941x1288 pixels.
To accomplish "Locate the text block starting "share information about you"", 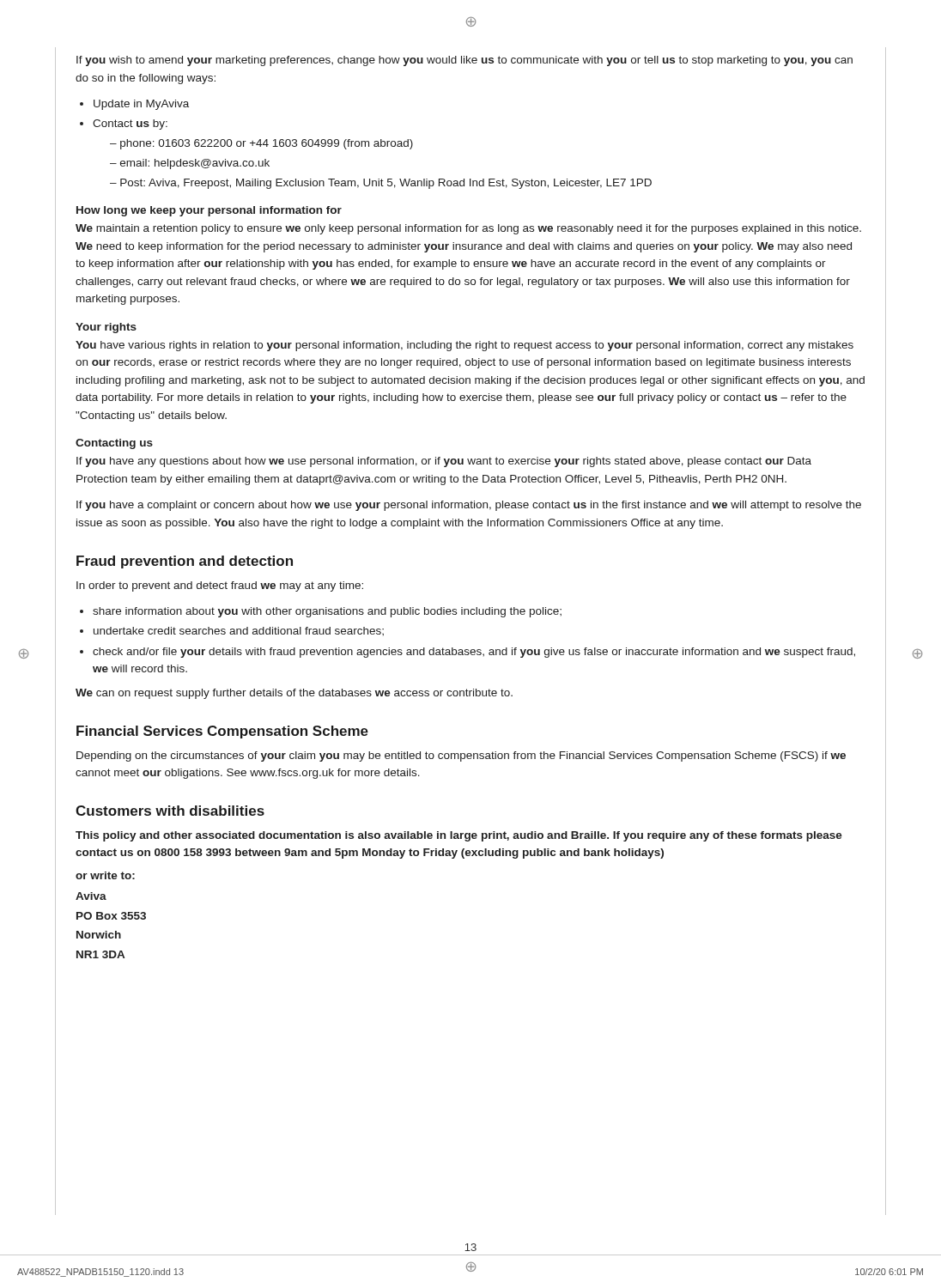I will 479,611.
